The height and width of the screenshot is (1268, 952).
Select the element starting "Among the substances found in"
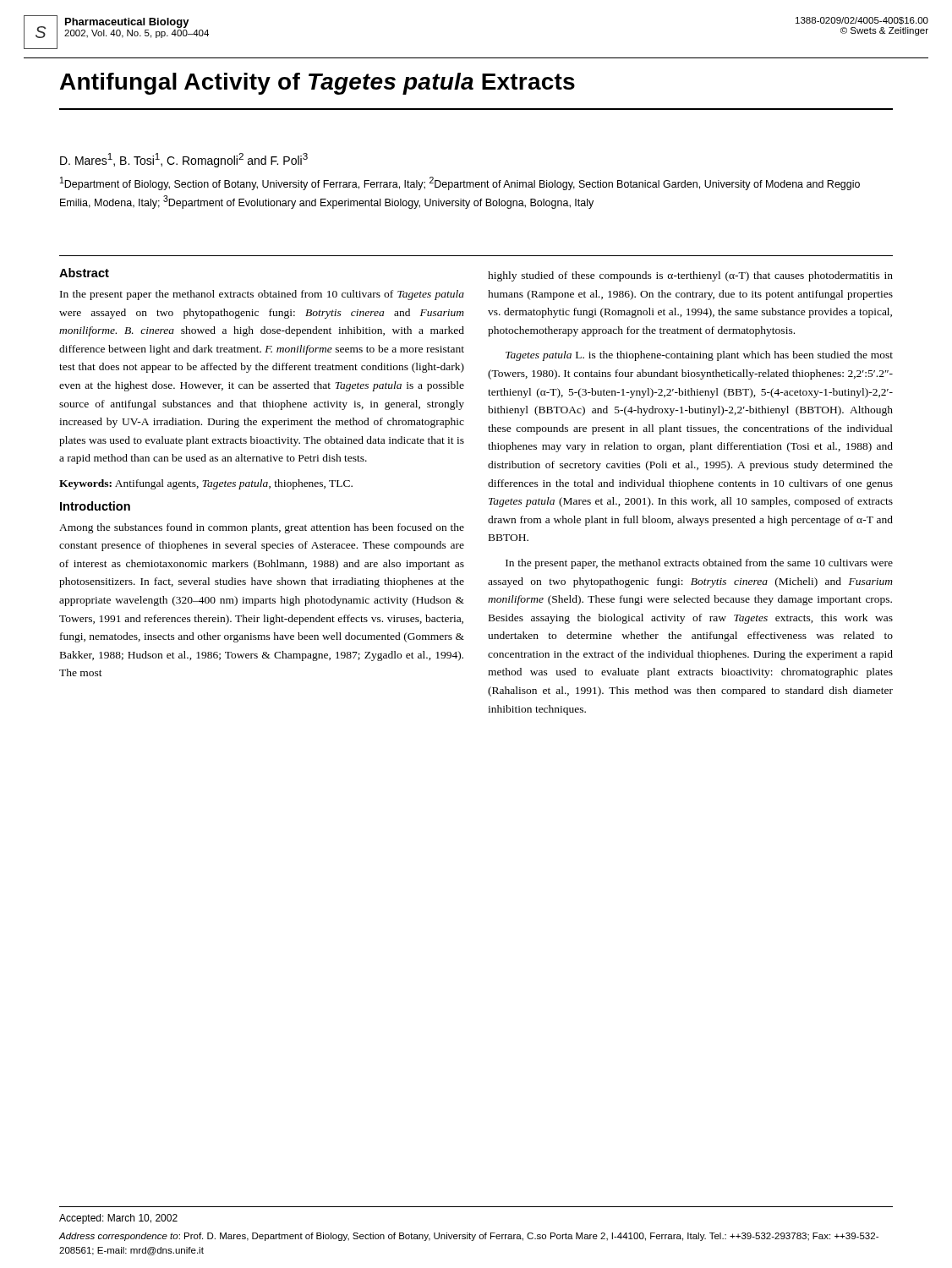262,600
